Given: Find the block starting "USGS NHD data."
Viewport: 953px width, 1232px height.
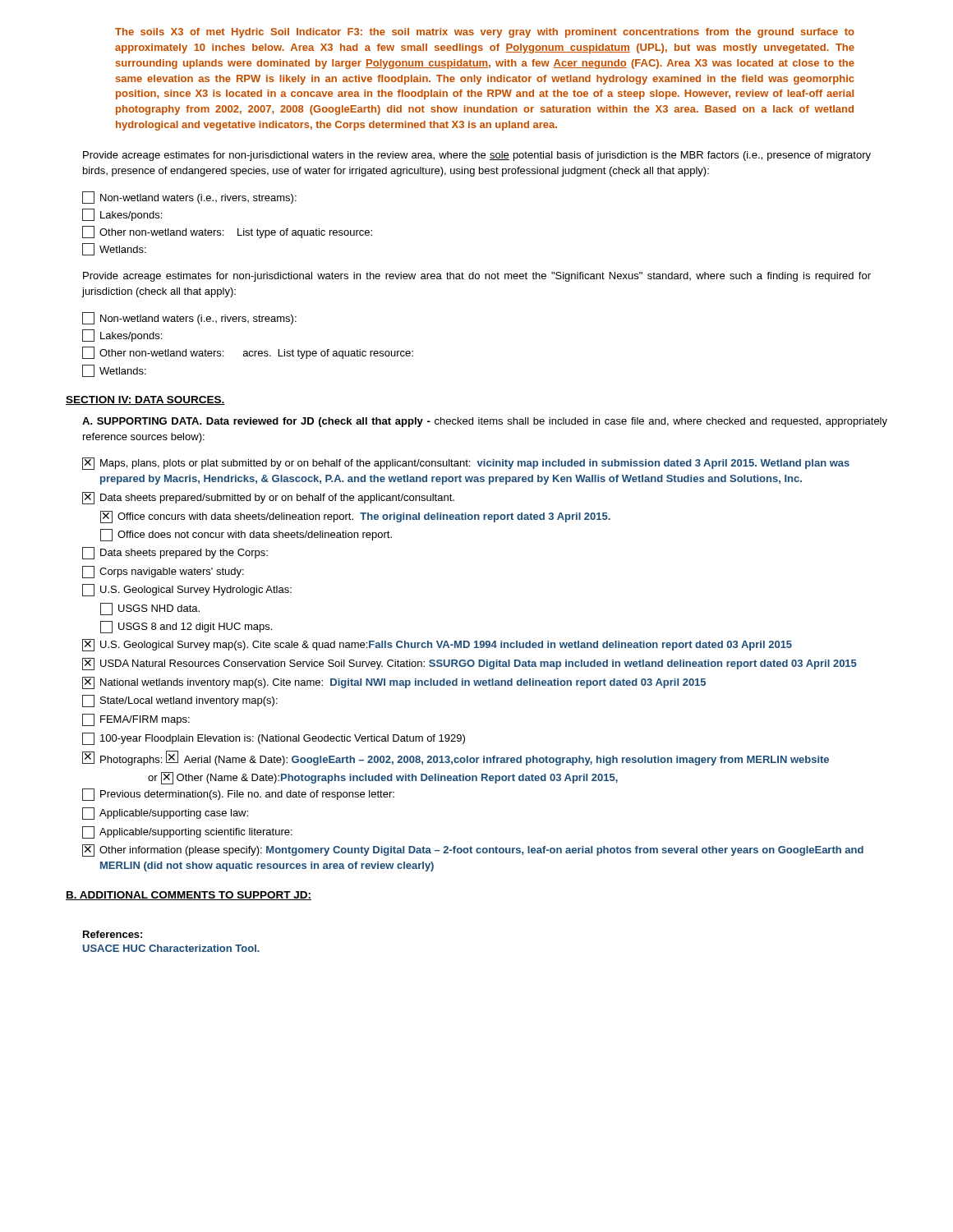Looking at the screenshot, I should pyautogui.click(x=150, y=609).
